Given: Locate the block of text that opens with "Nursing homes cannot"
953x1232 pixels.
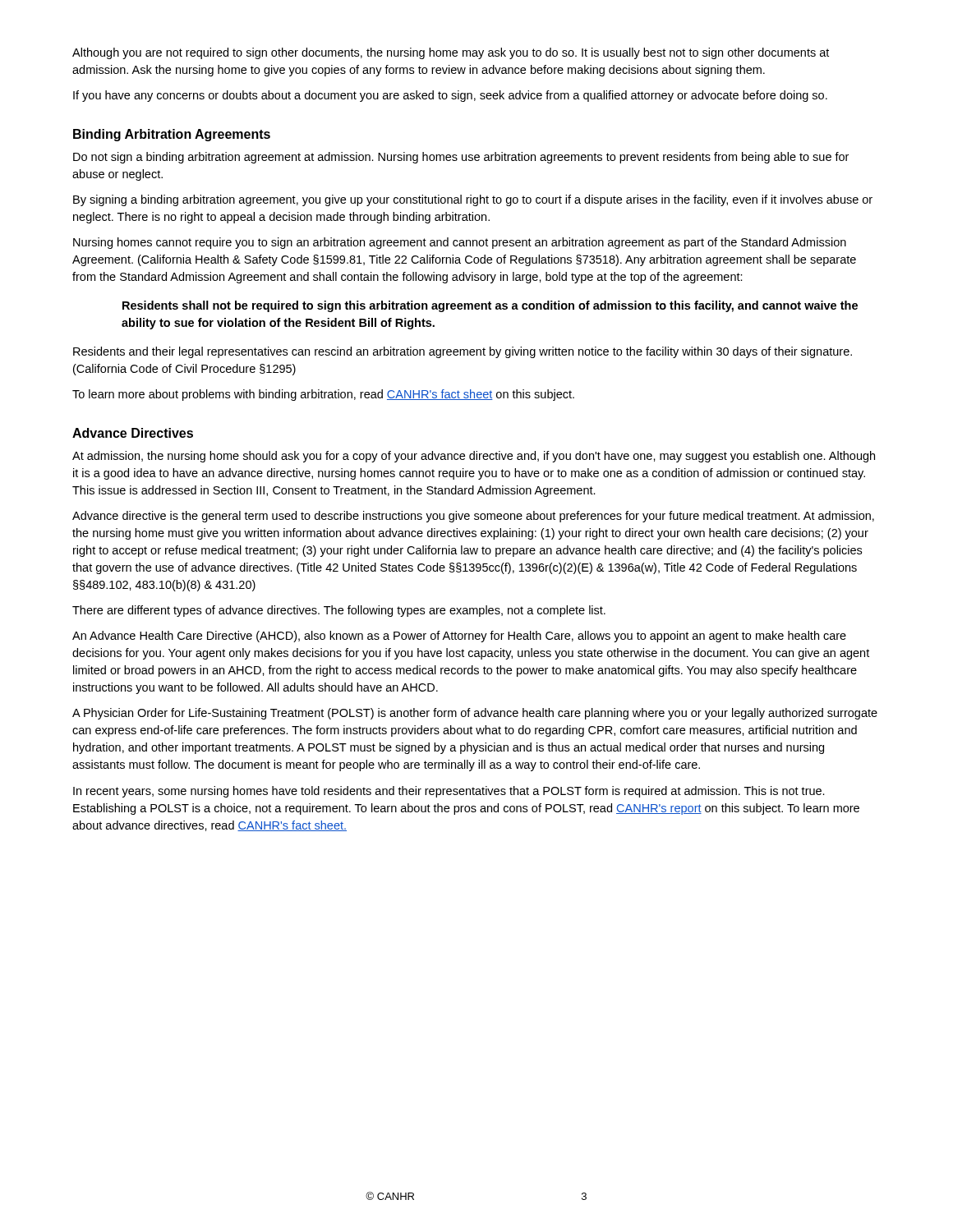Looking at the screenshot, I should pos(476,260).
